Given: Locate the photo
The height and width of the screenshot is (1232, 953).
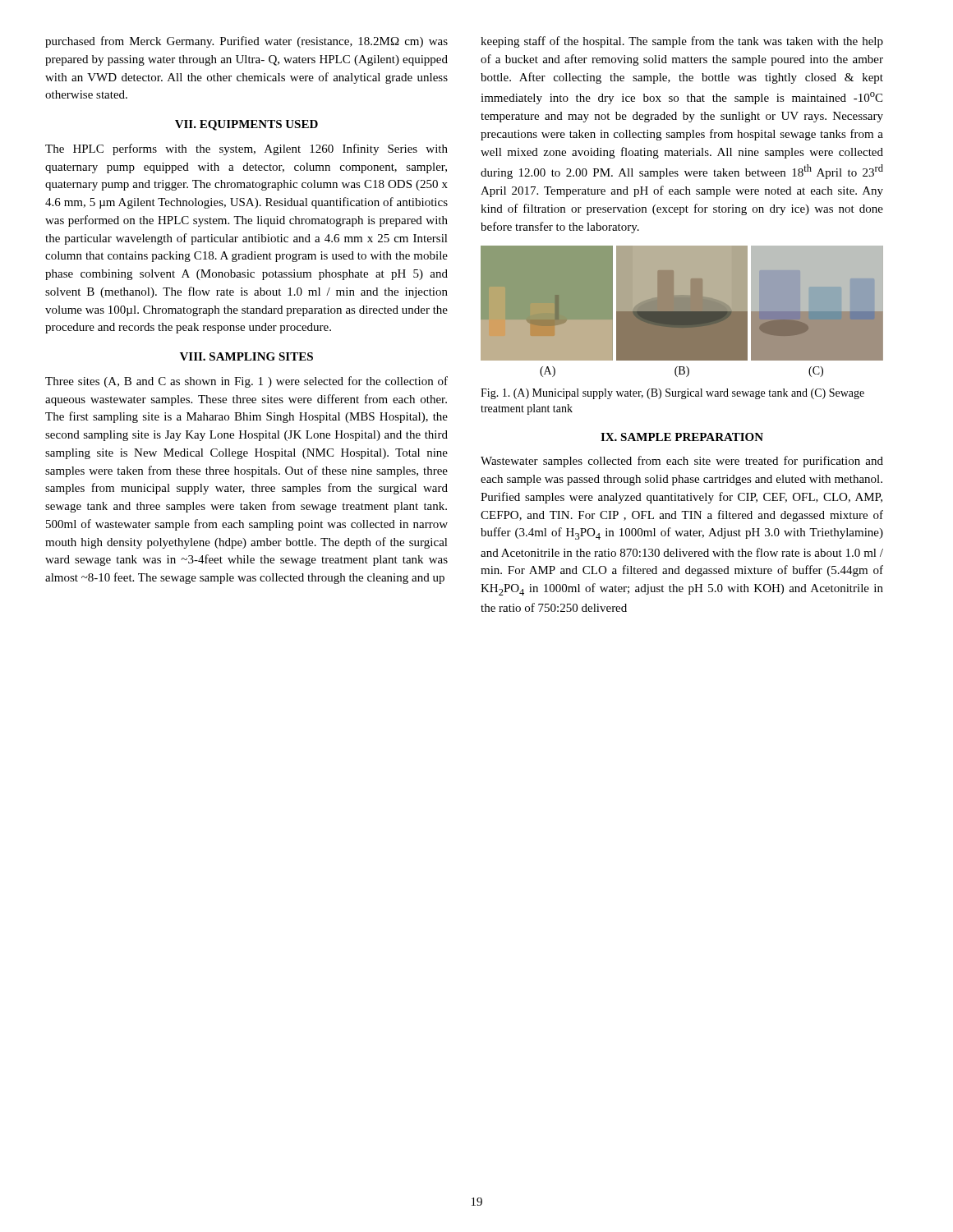Looking at the screenshot, I should [682, 313].
